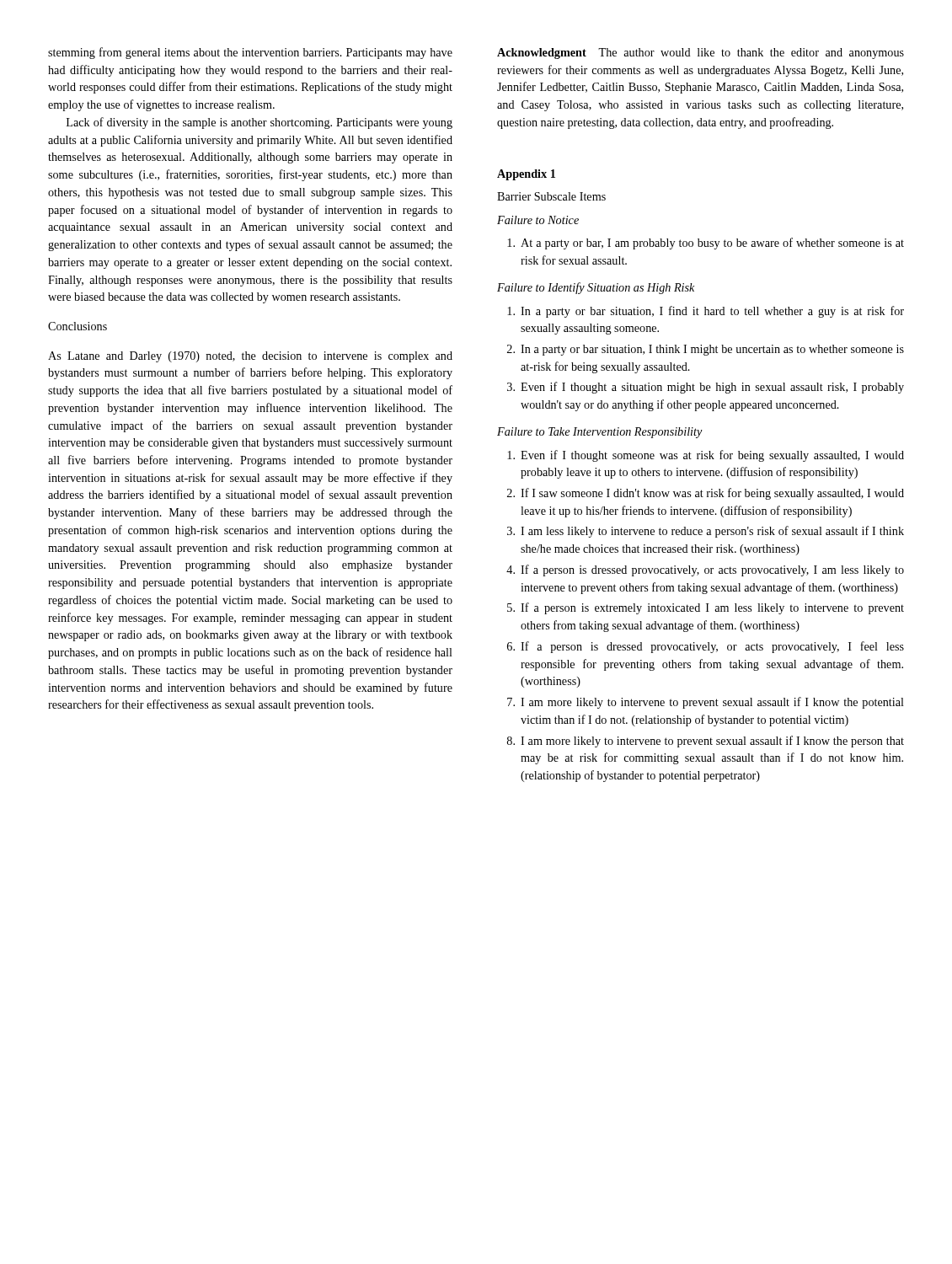Find the element starting "8. I am"
The width and height of the screenshot is (952, 1264).
(701, 758)
